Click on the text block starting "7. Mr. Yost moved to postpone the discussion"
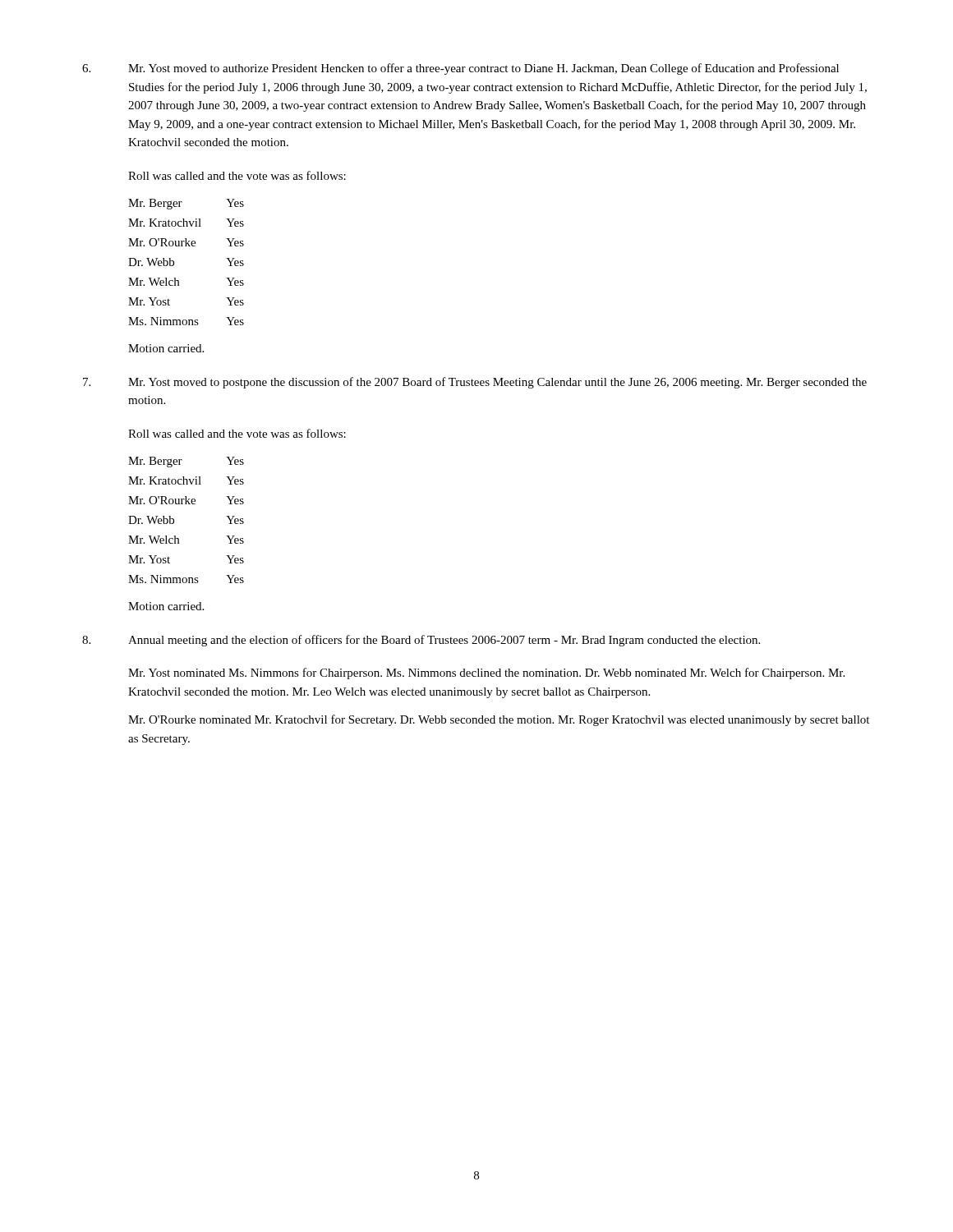The width and height of the screenshot is (953, 1232). 476,391
